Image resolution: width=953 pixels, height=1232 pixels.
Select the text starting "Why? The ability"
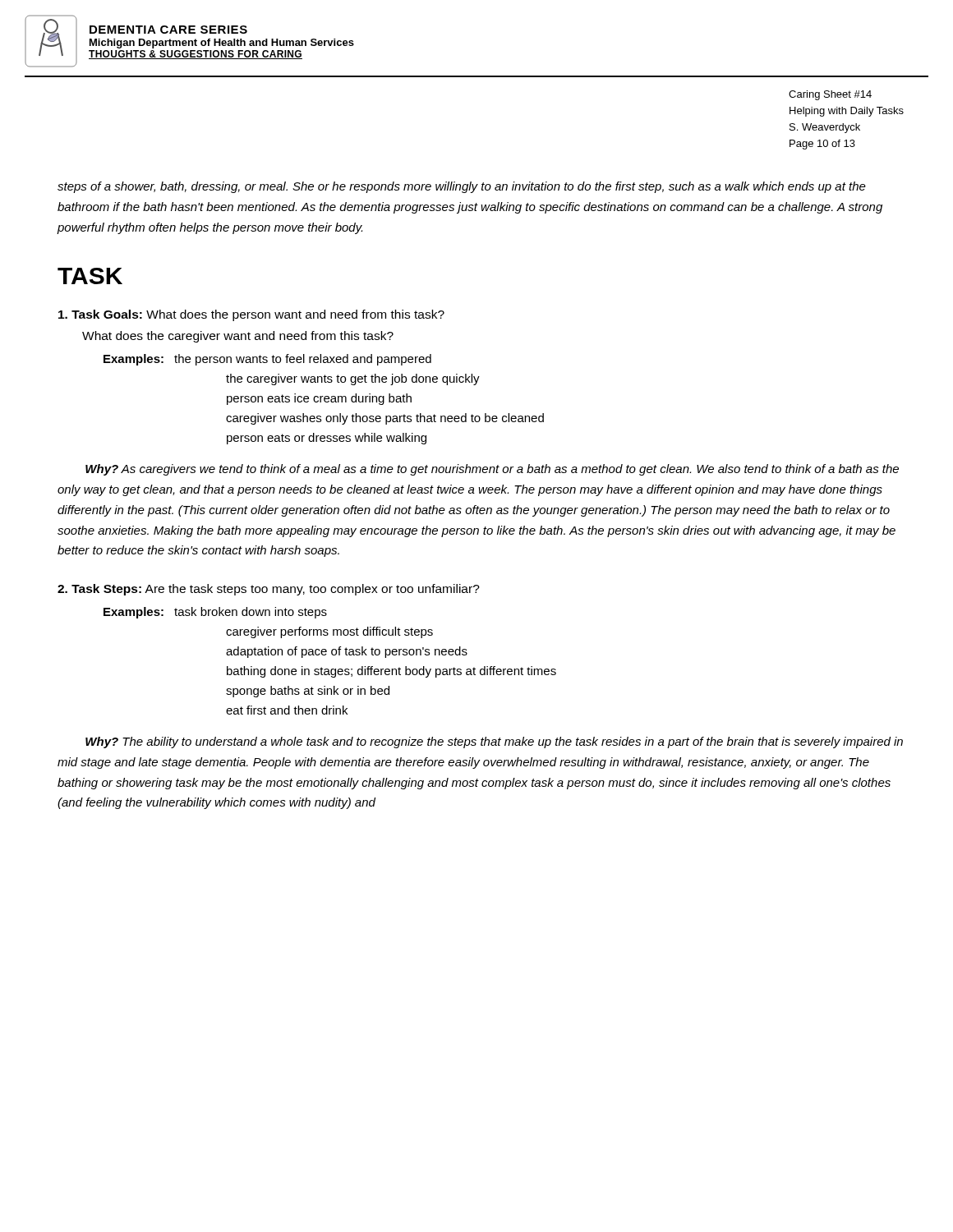pos(480,772)
